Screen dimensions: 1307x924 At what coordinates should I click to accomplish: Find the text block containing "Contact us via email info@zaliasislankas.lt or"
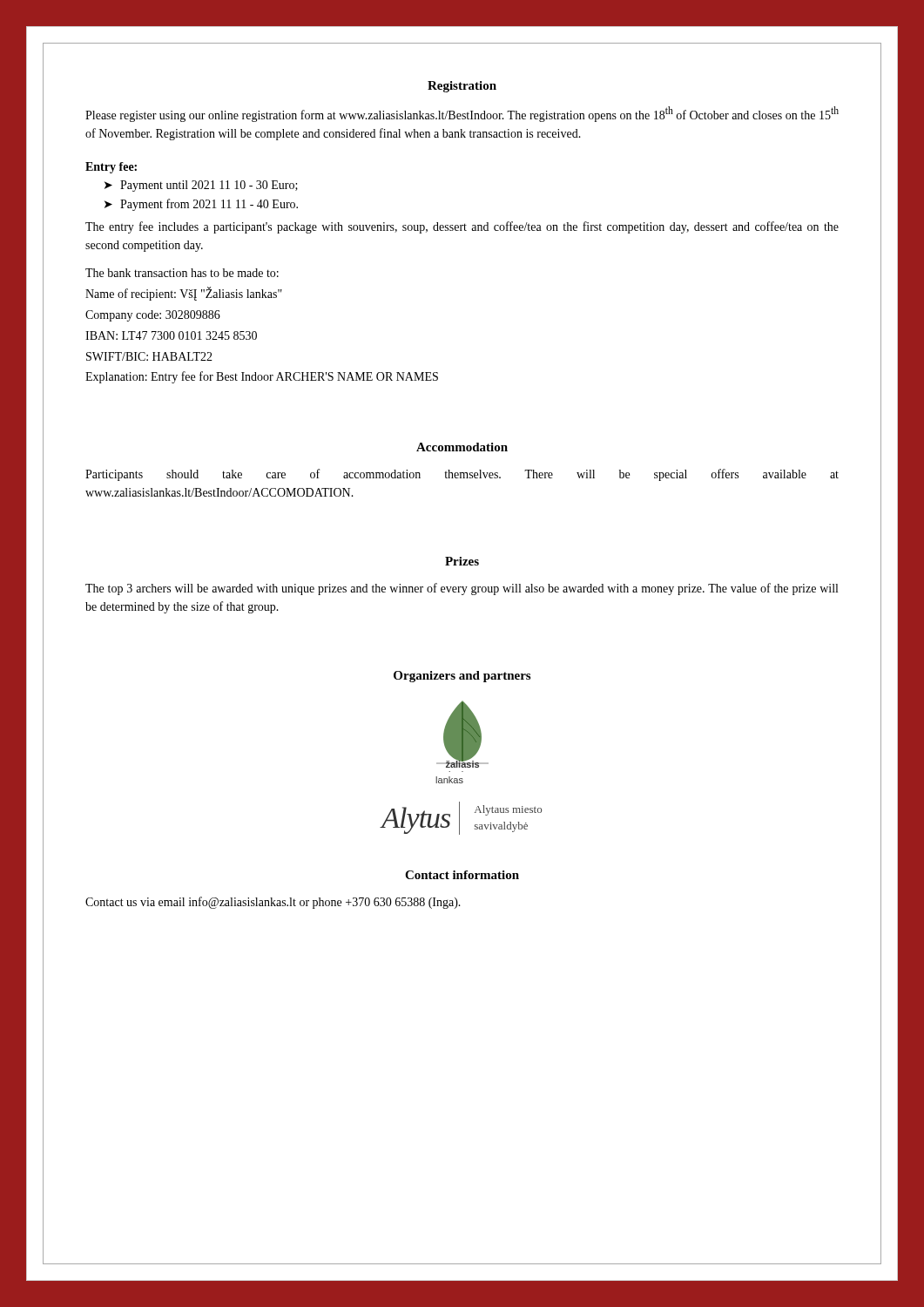point(273,902)
